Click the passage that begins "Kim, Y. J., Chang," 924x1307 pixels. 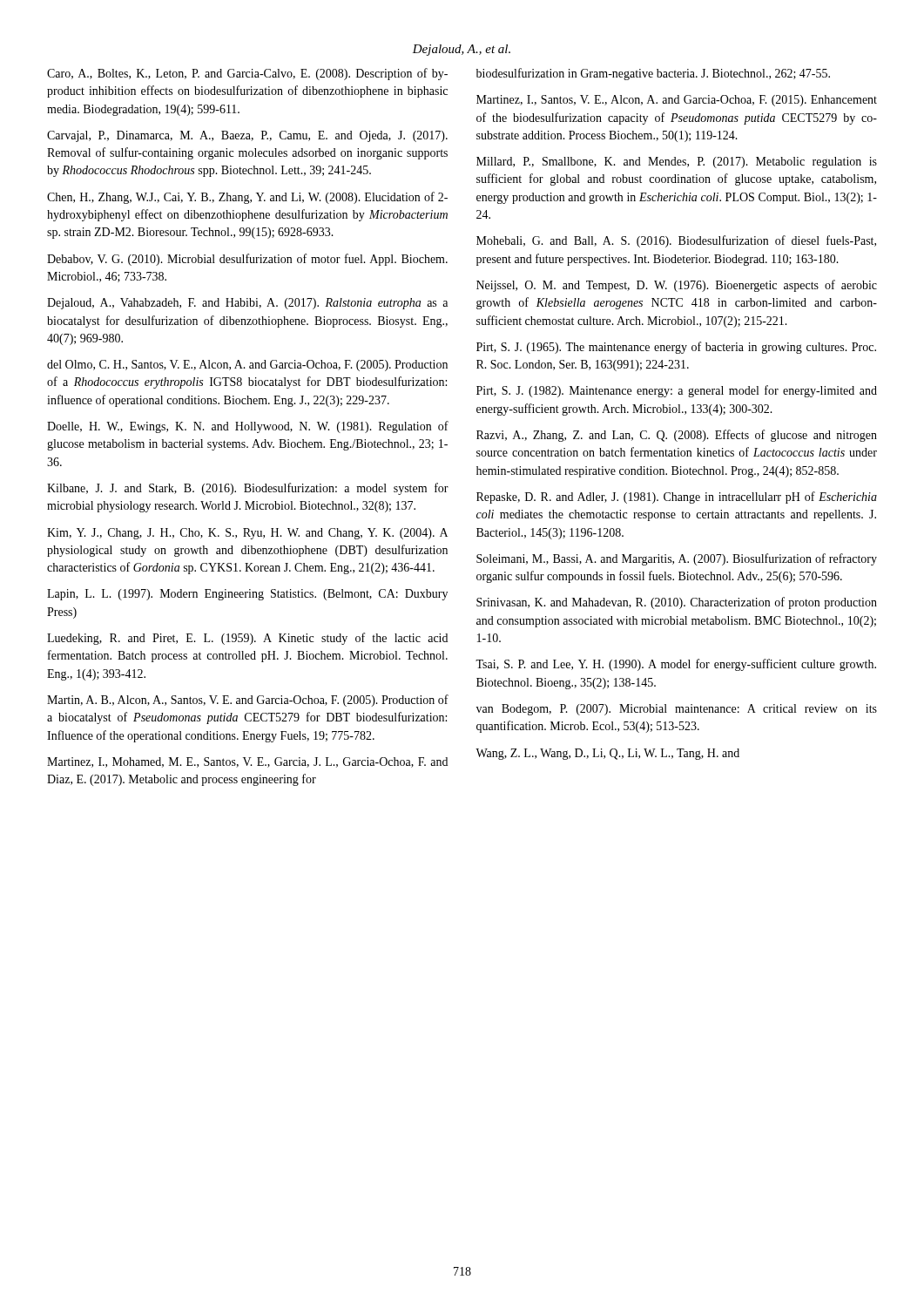[x=248, y=550]
